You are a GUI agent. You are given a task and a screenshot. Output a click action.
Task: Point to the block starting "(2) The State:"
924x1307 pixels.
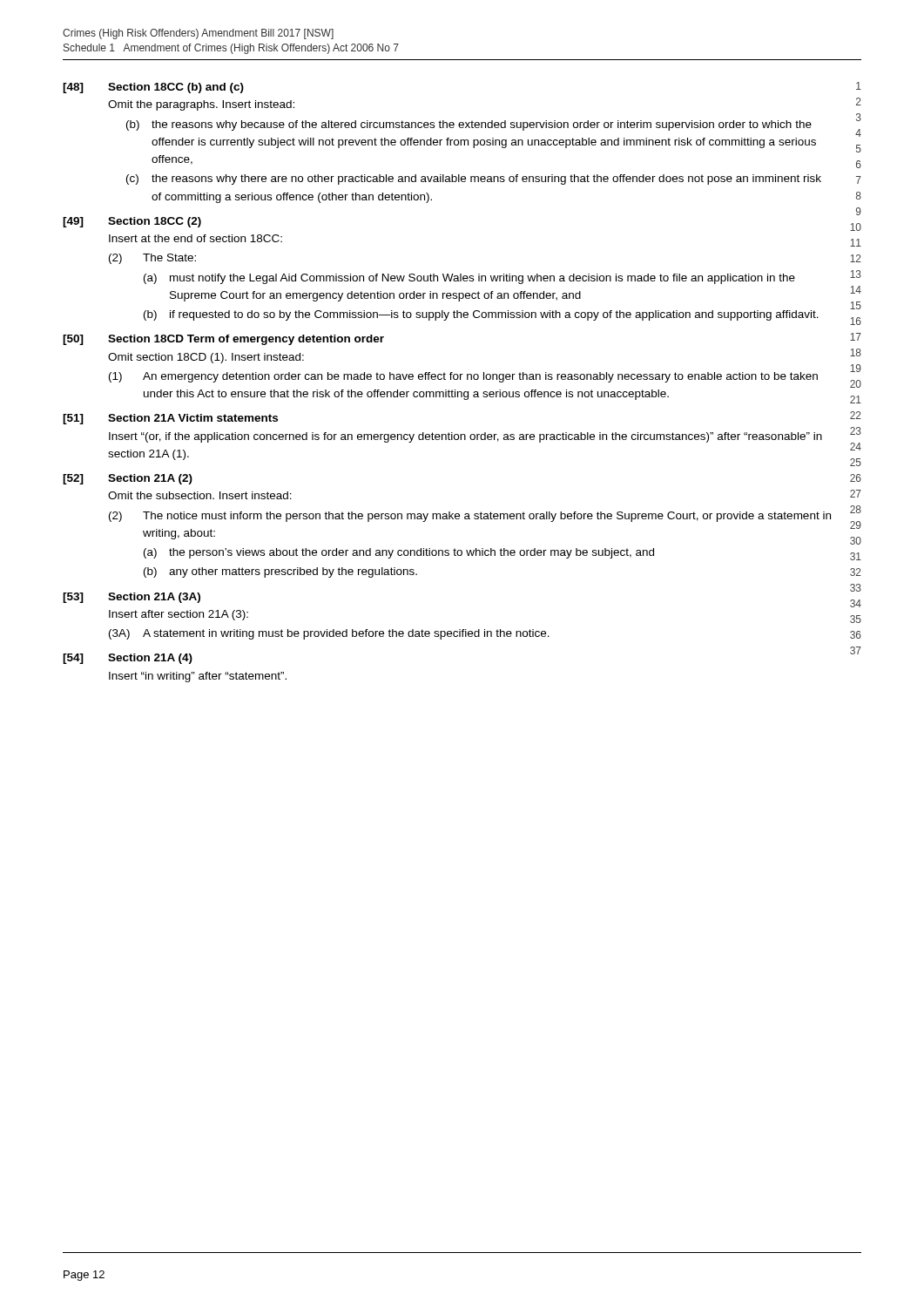[x=152, y=259]
